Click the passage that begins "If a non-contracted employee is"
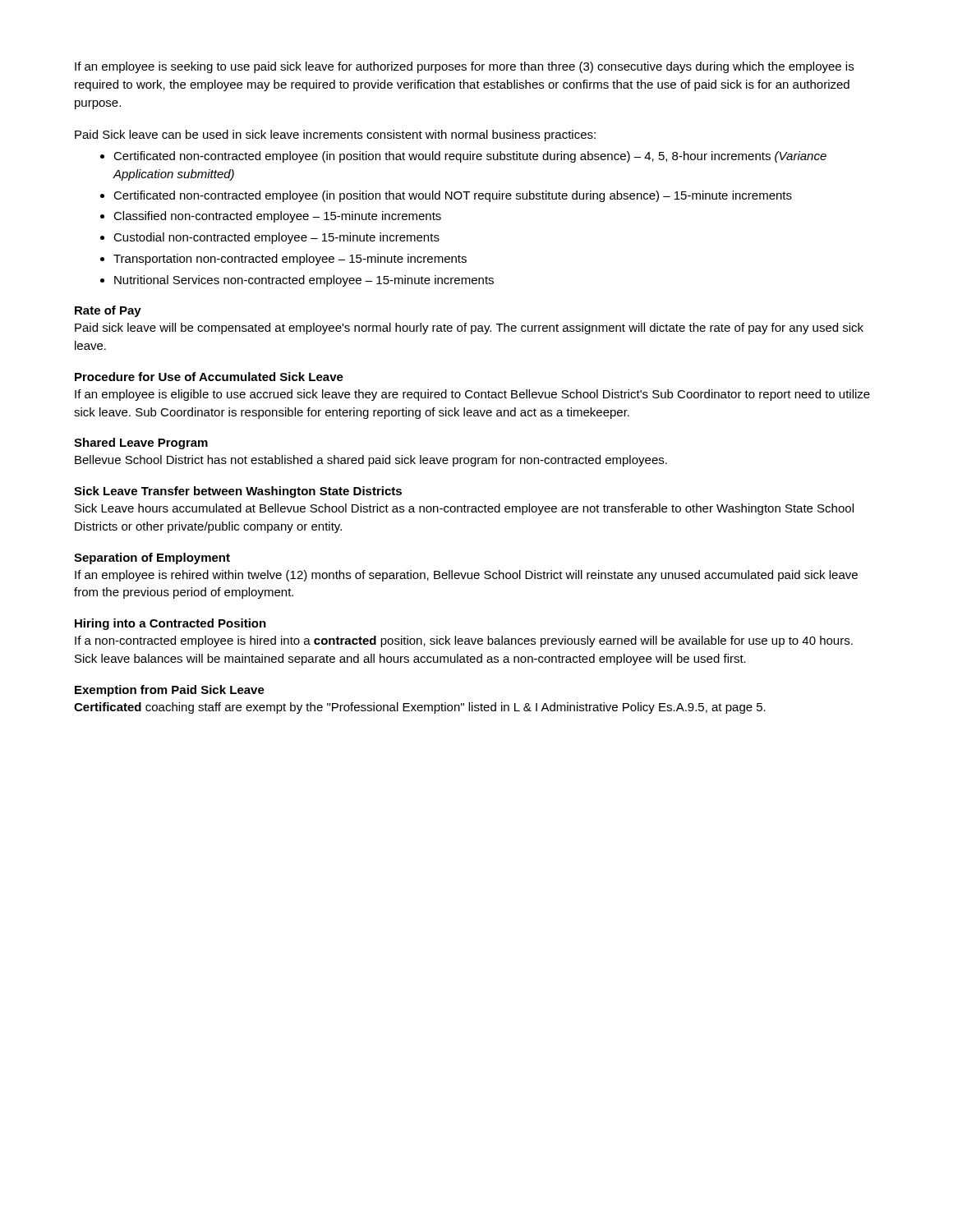The height and width of the screenshot is (1232, 953). coord(464,649)
